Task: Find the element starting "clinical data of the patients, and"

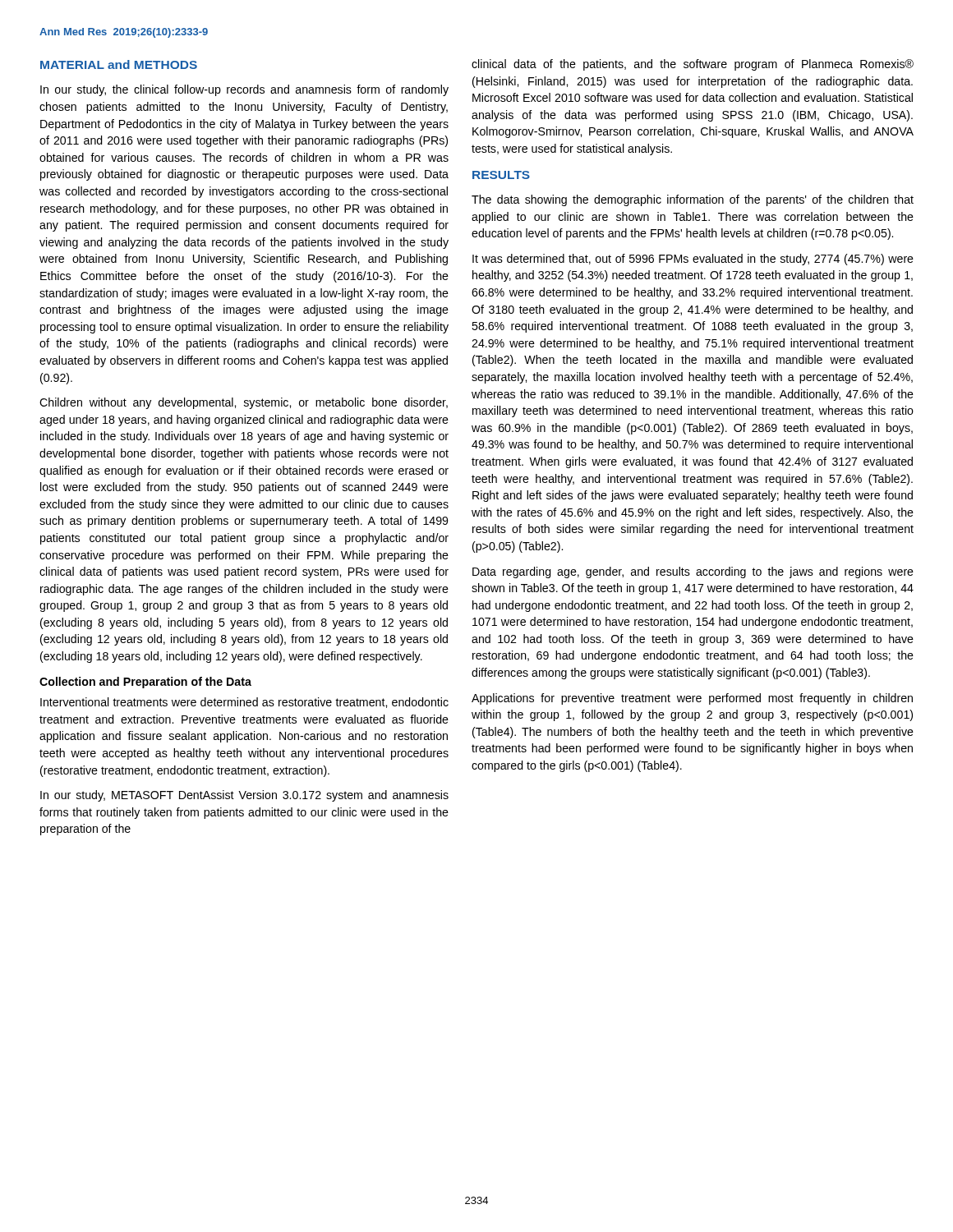Action: pyautogui.click(x=693, y=107)
